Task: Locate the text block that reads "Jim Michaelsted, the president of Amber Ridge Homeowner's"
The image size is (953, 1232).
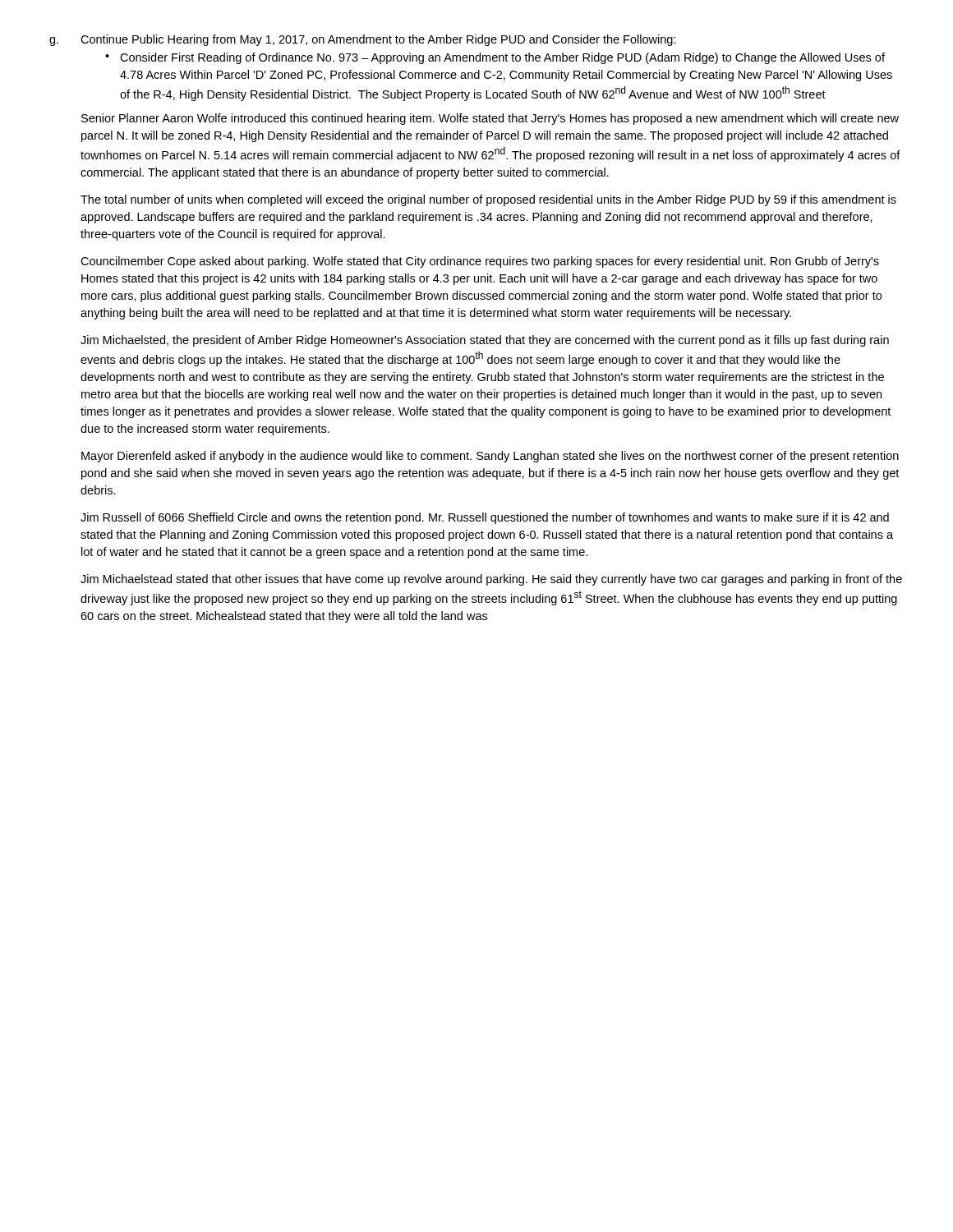Action: (x=486, y=384)
